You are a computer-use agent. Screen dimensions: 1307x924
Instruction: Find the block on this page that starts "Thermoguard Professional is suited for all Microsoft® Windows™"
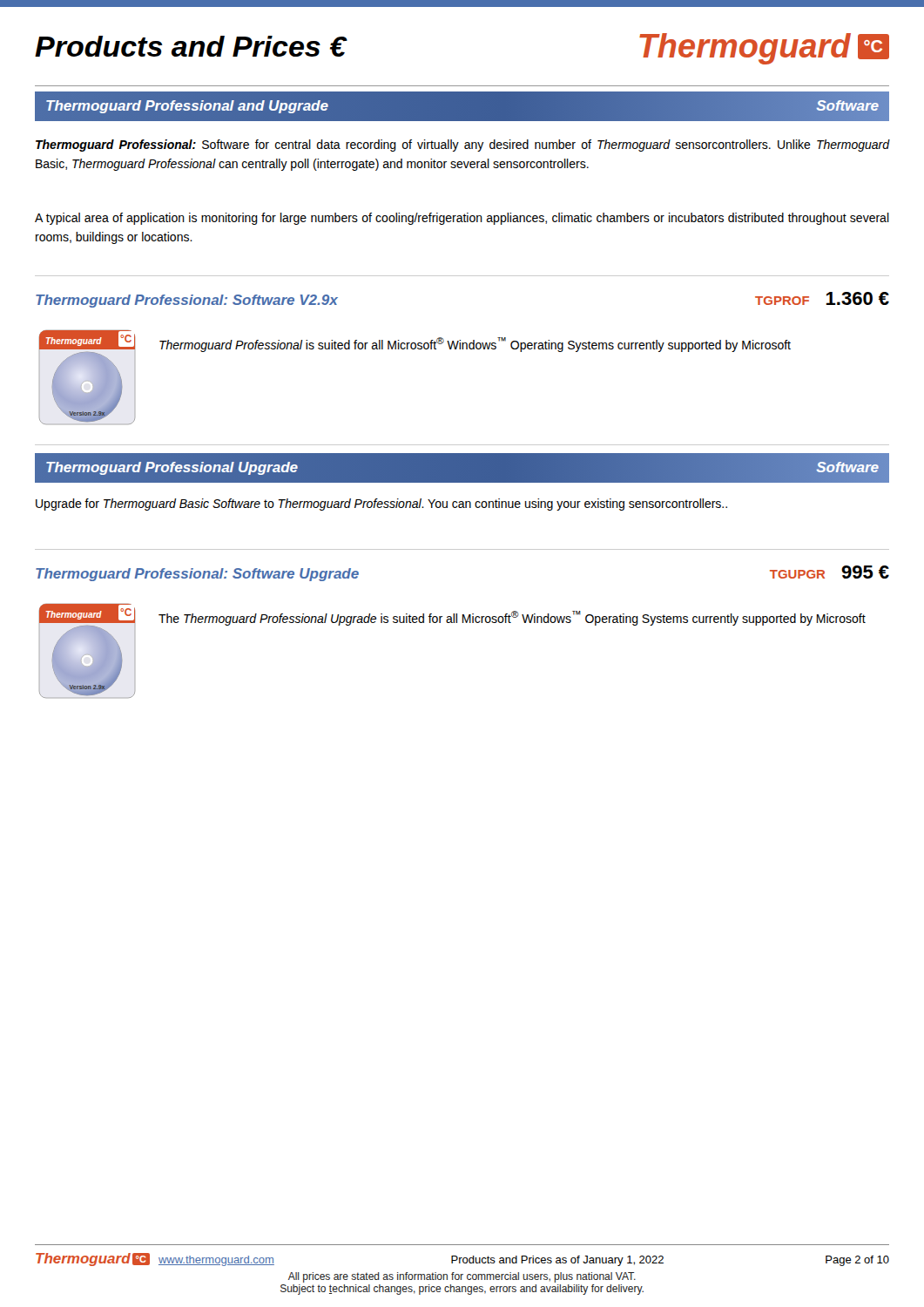[475, 343]
